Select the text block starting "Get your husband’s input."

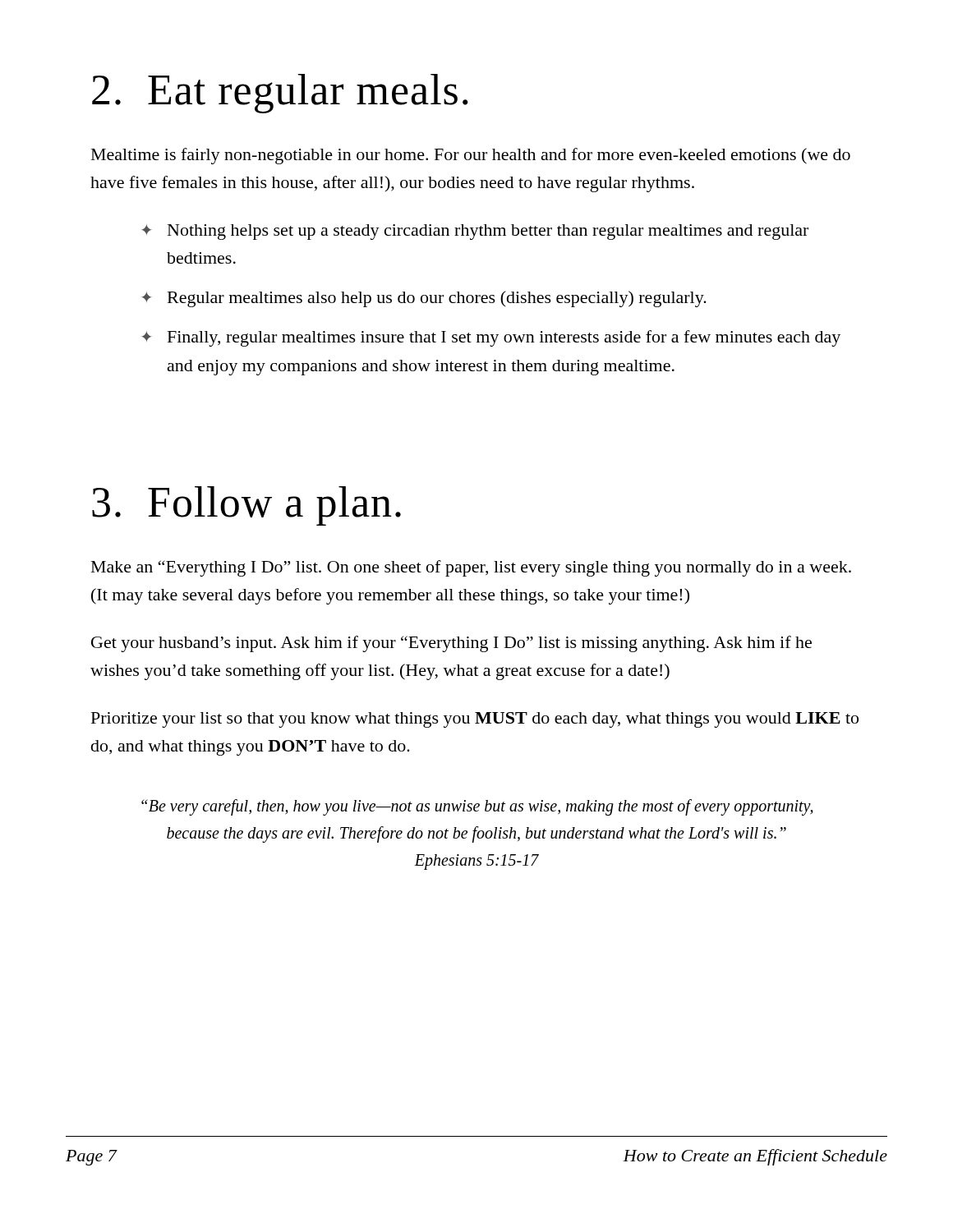[451, 656]
